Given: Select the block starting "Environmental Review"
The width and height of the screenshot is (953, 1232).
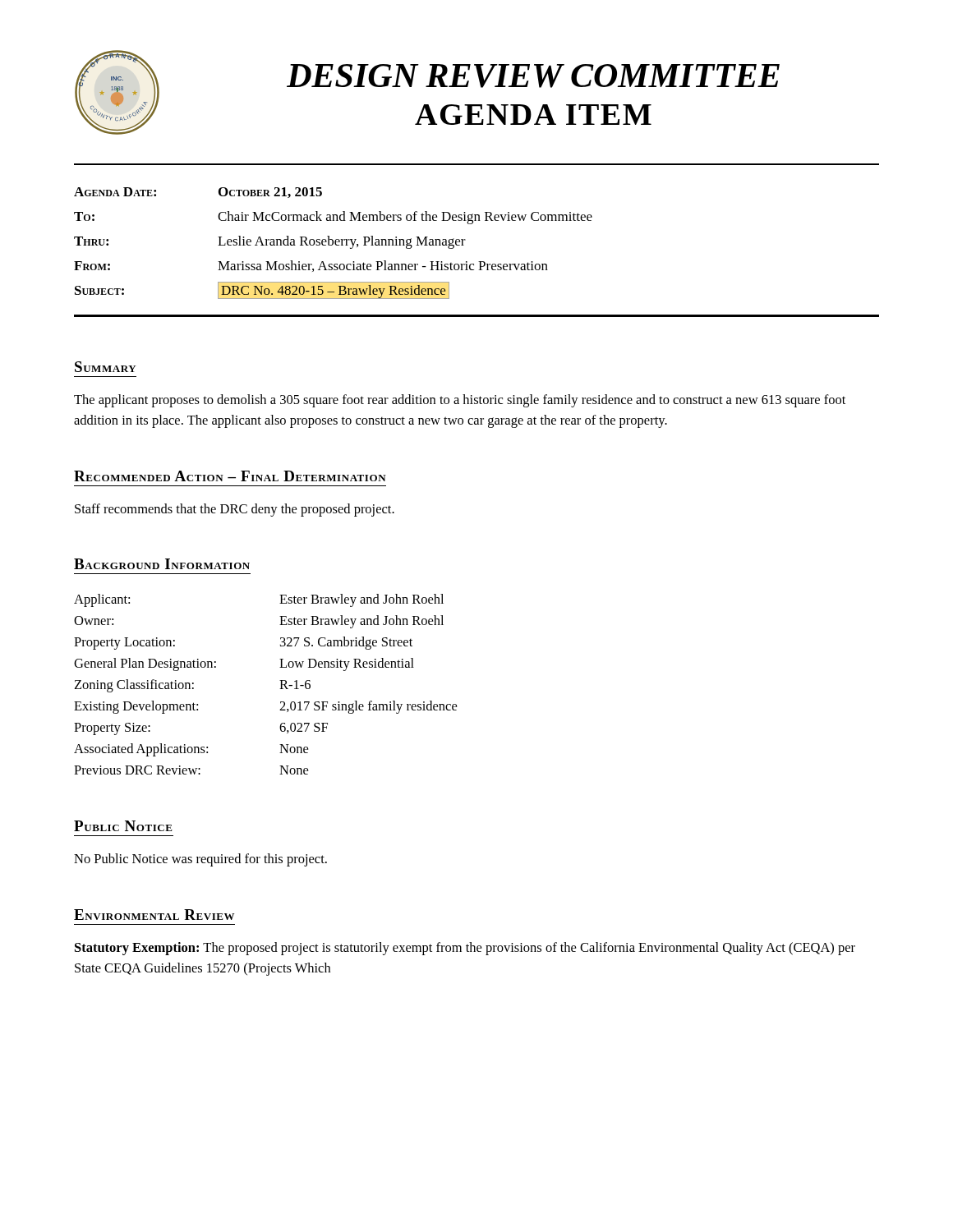Looking at the screenshot, I should coord(155,915).
